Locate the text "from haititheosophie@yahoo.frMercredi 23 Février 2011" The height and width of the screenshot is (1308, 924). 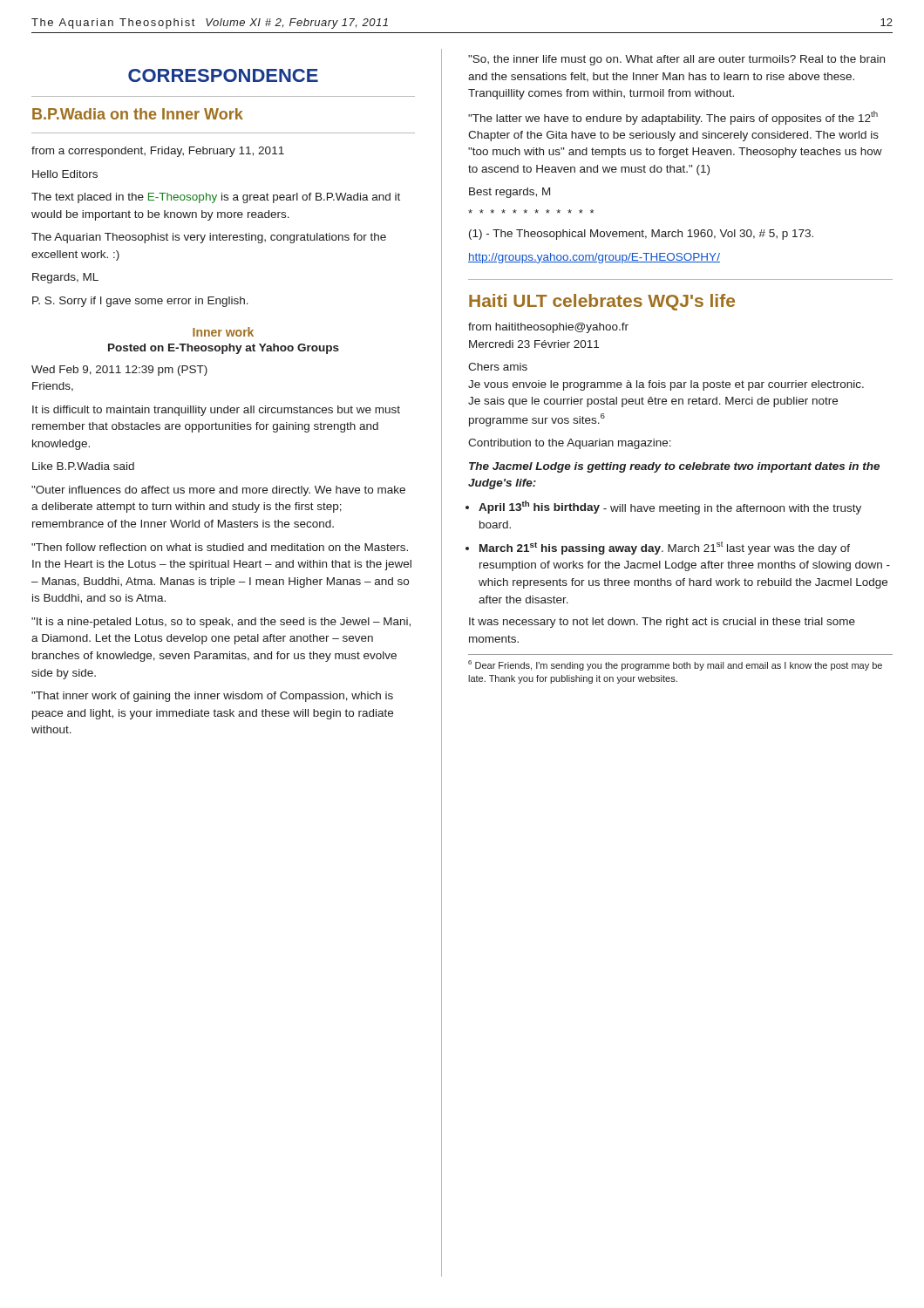548,335
